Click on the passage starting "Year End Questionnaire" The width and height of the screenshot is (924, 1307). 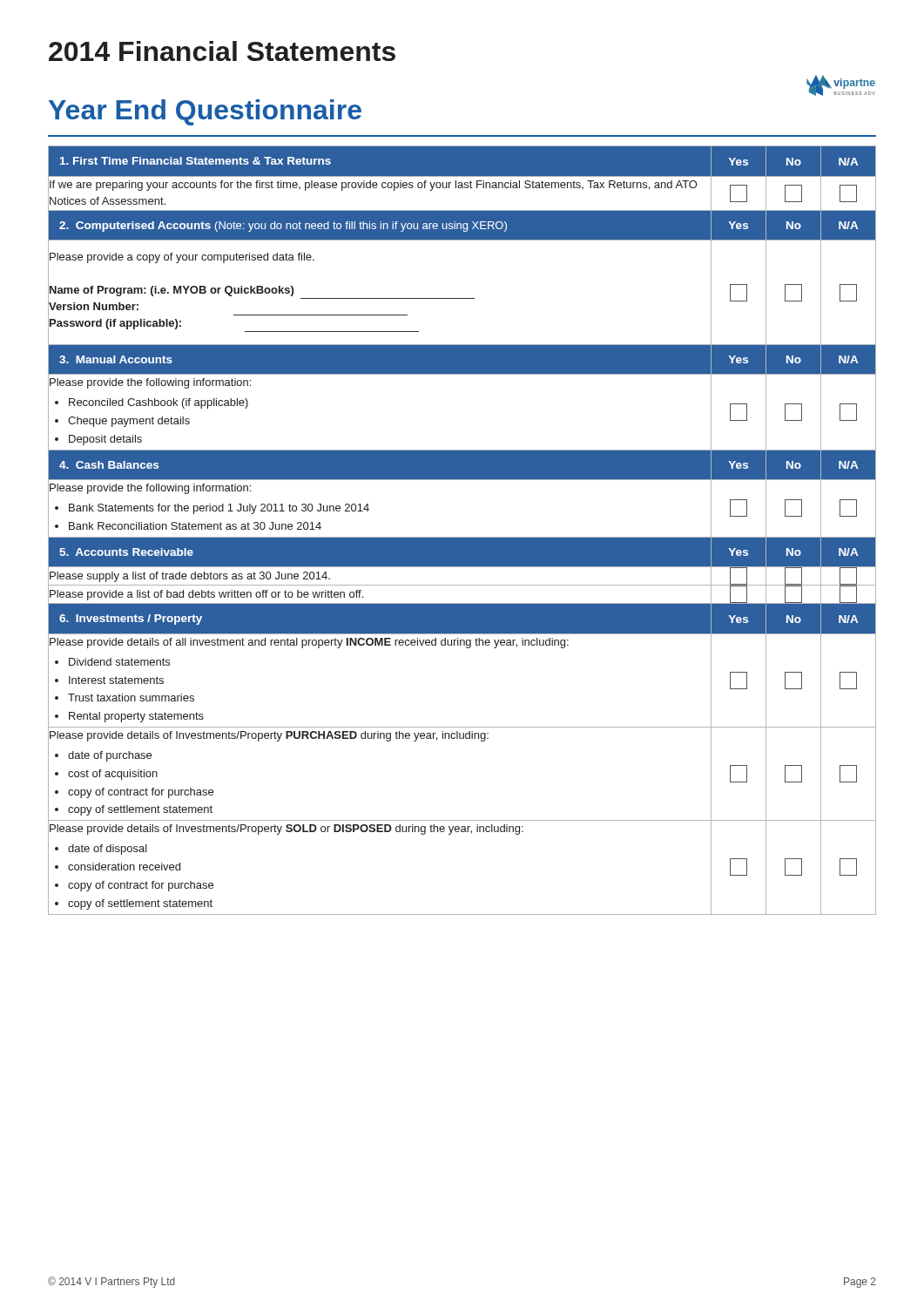click(205, 110)
